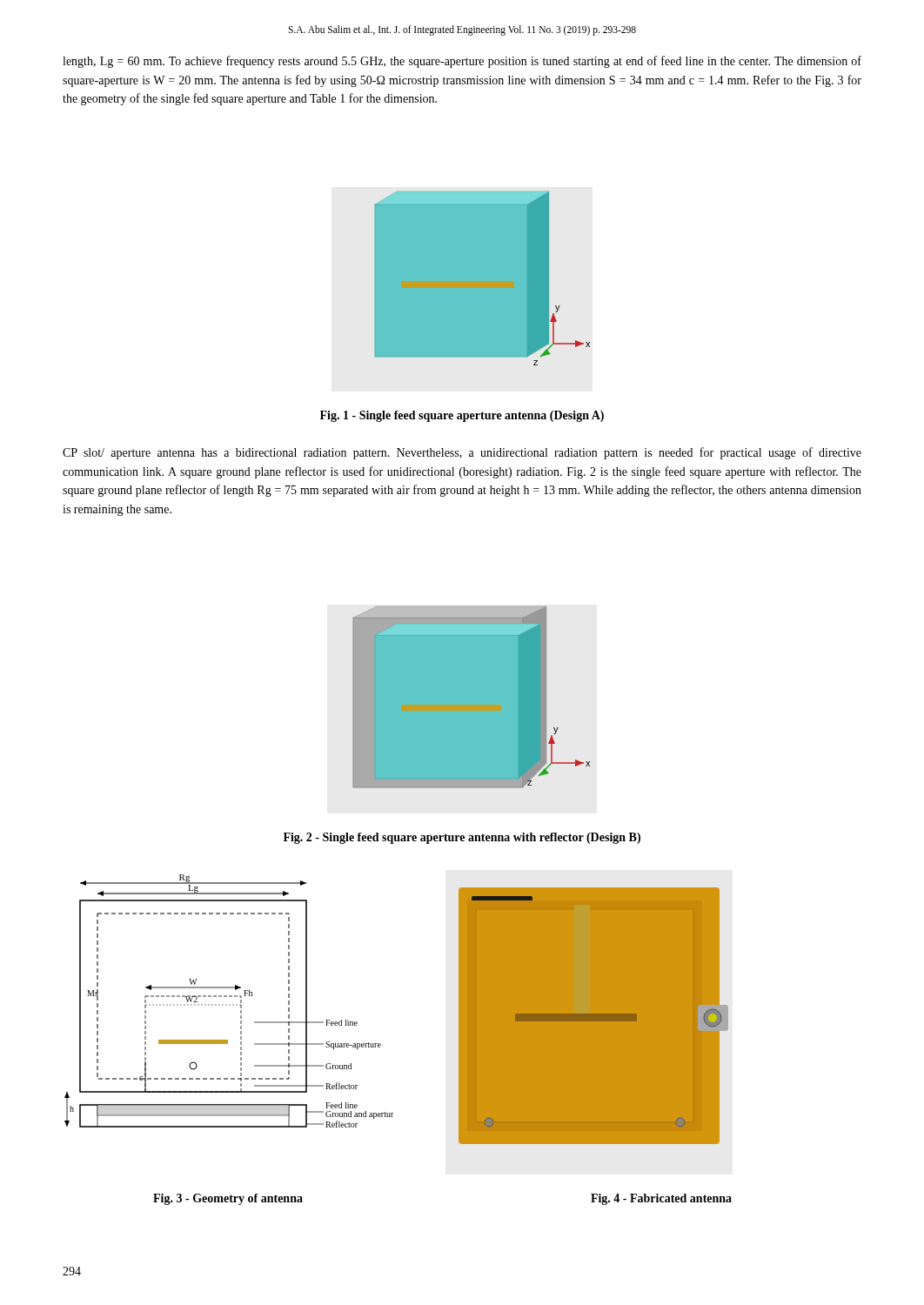Find the schematic

(x=228, y=1024)
